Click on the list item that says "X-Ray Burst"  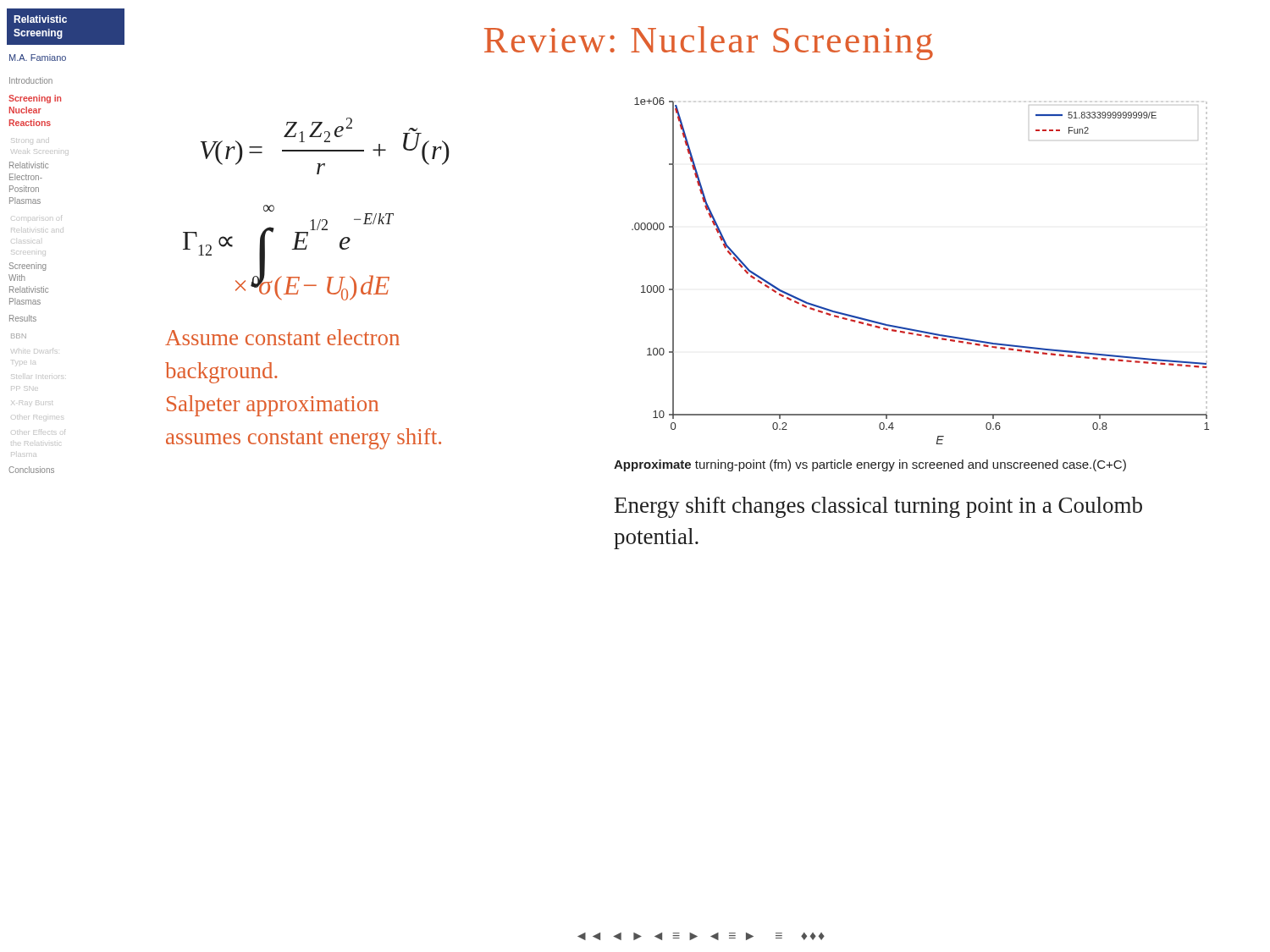32,402
